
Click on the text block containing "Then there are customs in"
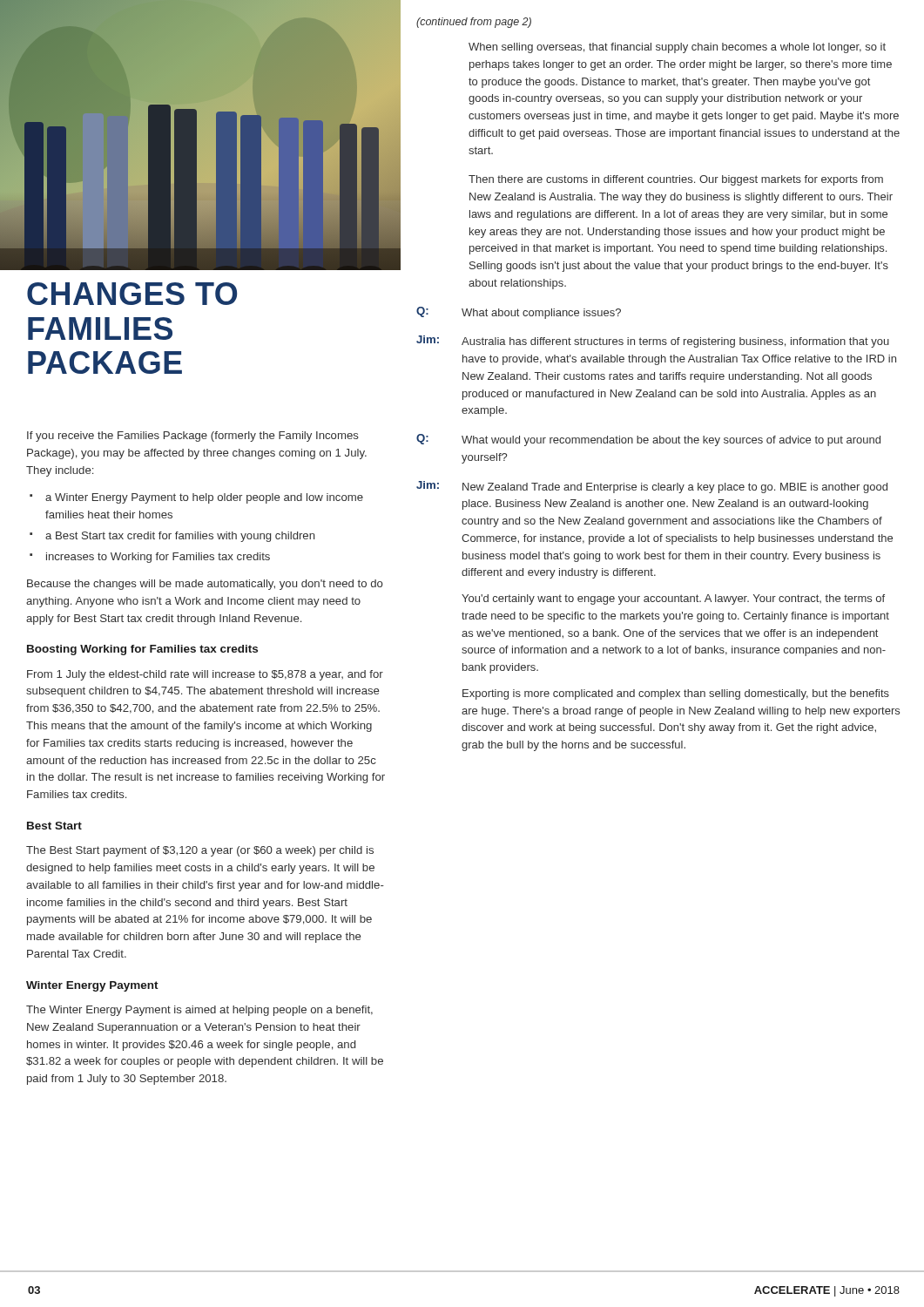point(685,231)
